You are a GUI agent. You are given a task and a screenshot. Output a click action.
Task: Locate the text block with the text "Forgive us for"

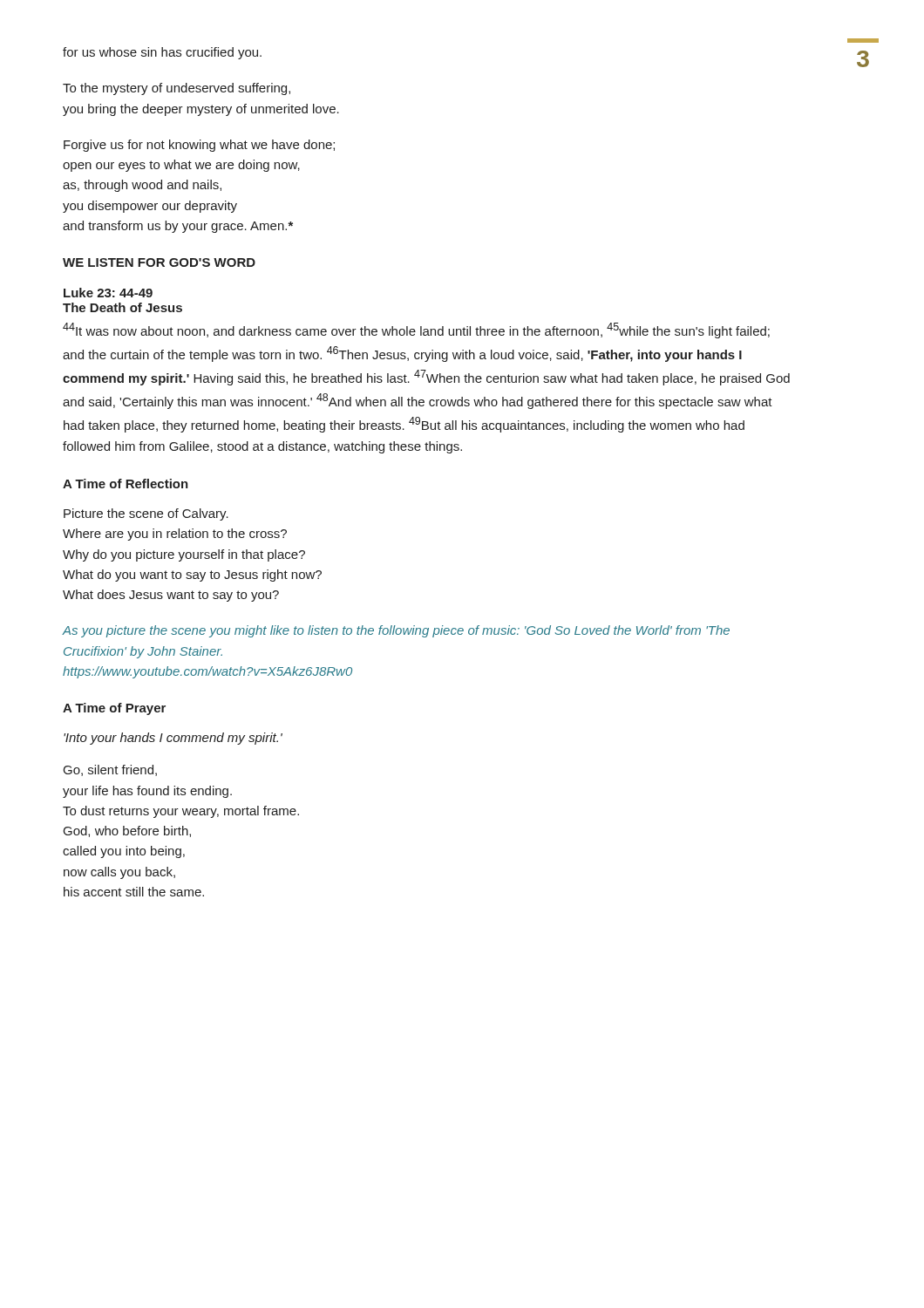(199, 185)
